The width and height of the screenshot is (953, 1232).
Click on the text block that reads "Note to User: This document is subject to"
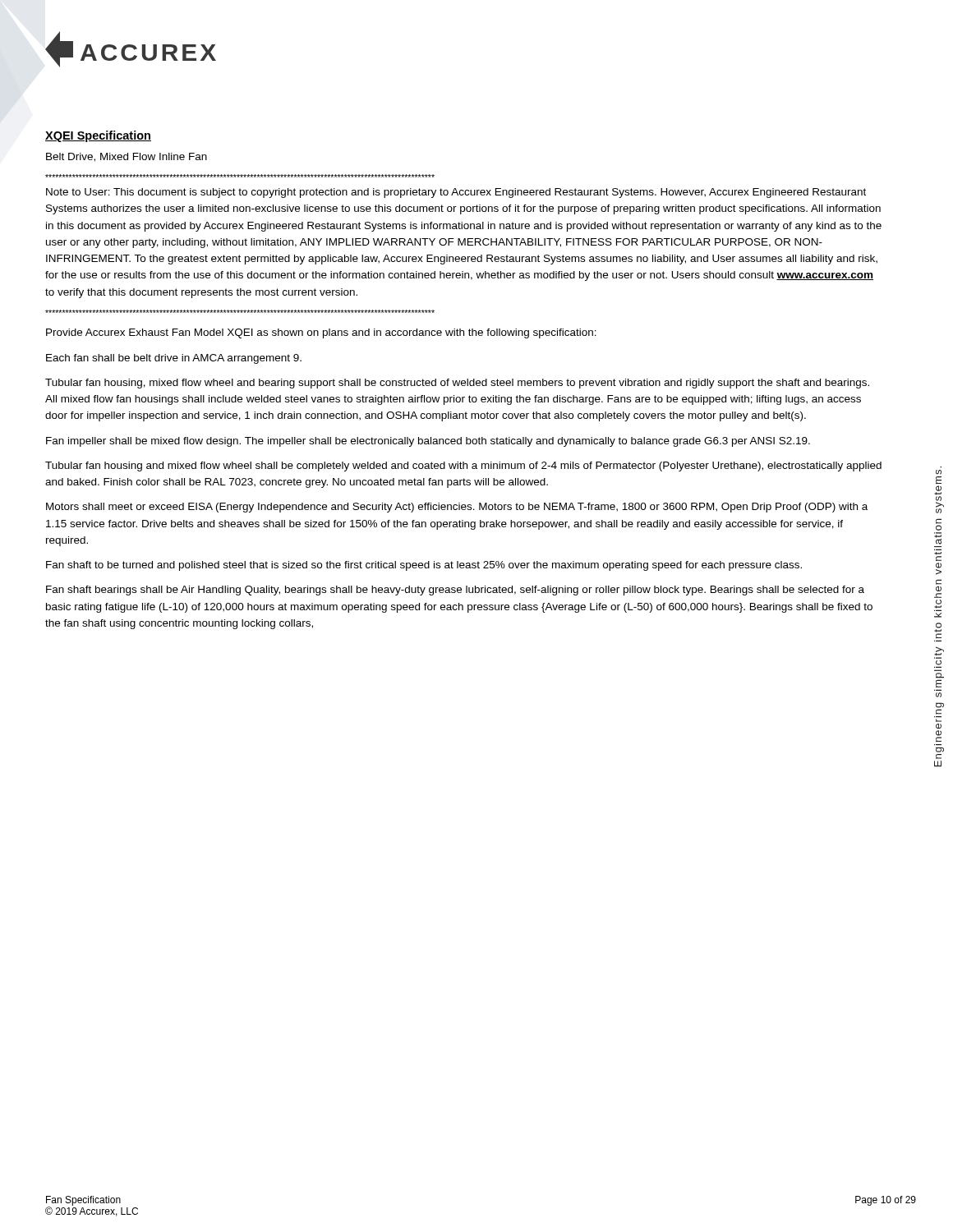tap(463, 242)
